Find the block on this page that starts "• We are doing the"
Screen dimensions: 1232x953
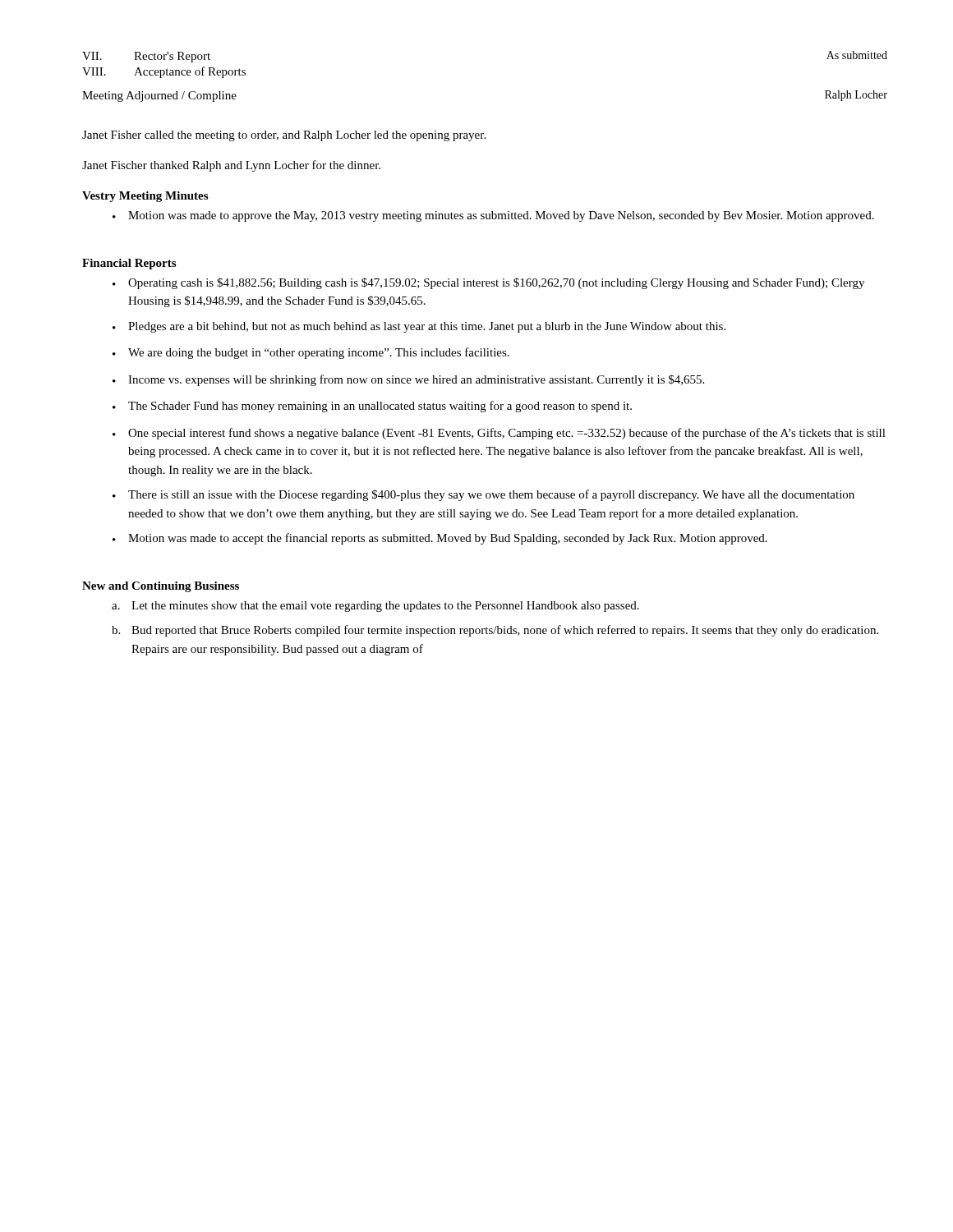[x=499, y=353]
